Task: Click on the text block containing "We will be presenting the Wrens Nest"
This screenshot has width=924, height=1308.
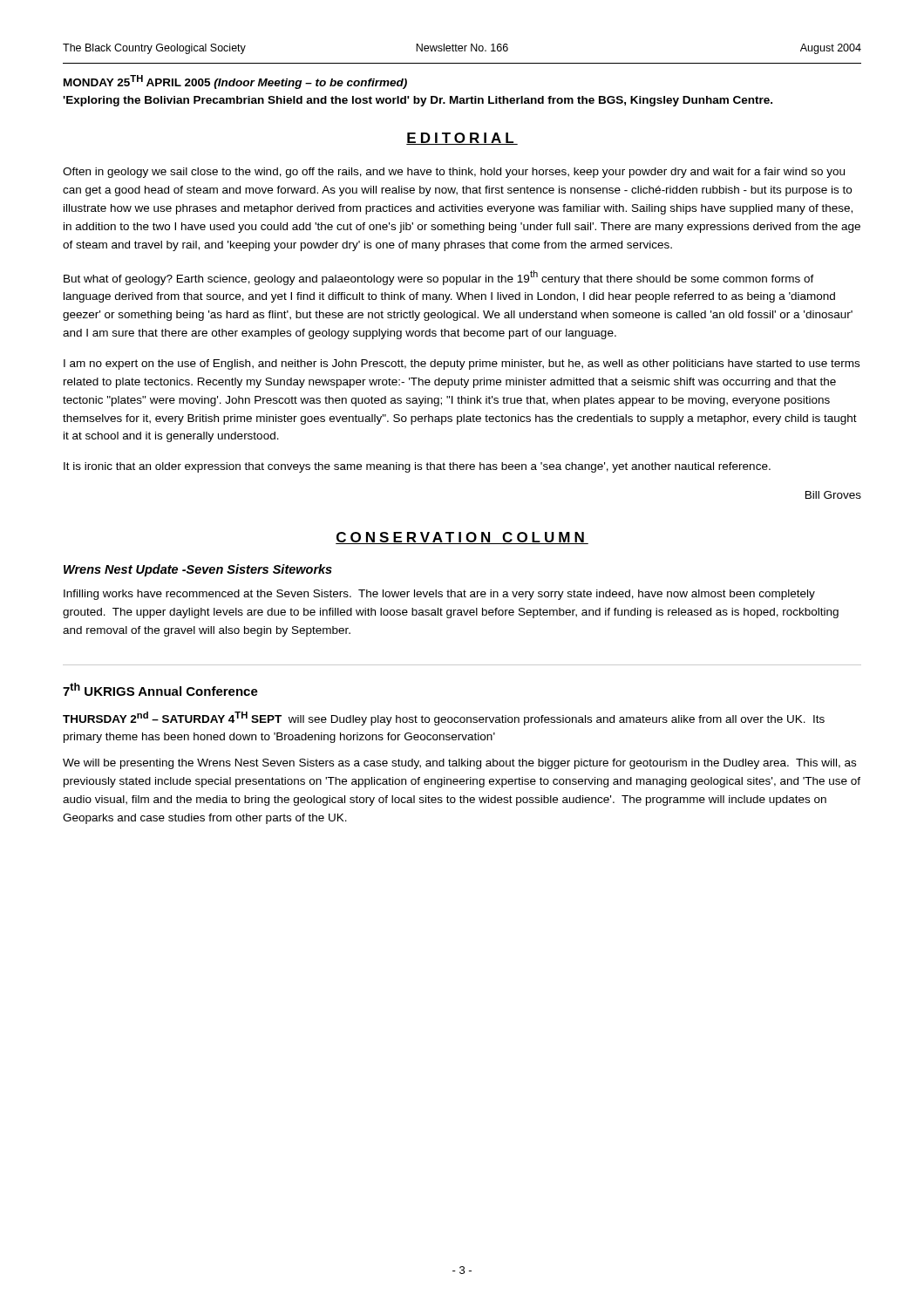Action: click(462, 790)
